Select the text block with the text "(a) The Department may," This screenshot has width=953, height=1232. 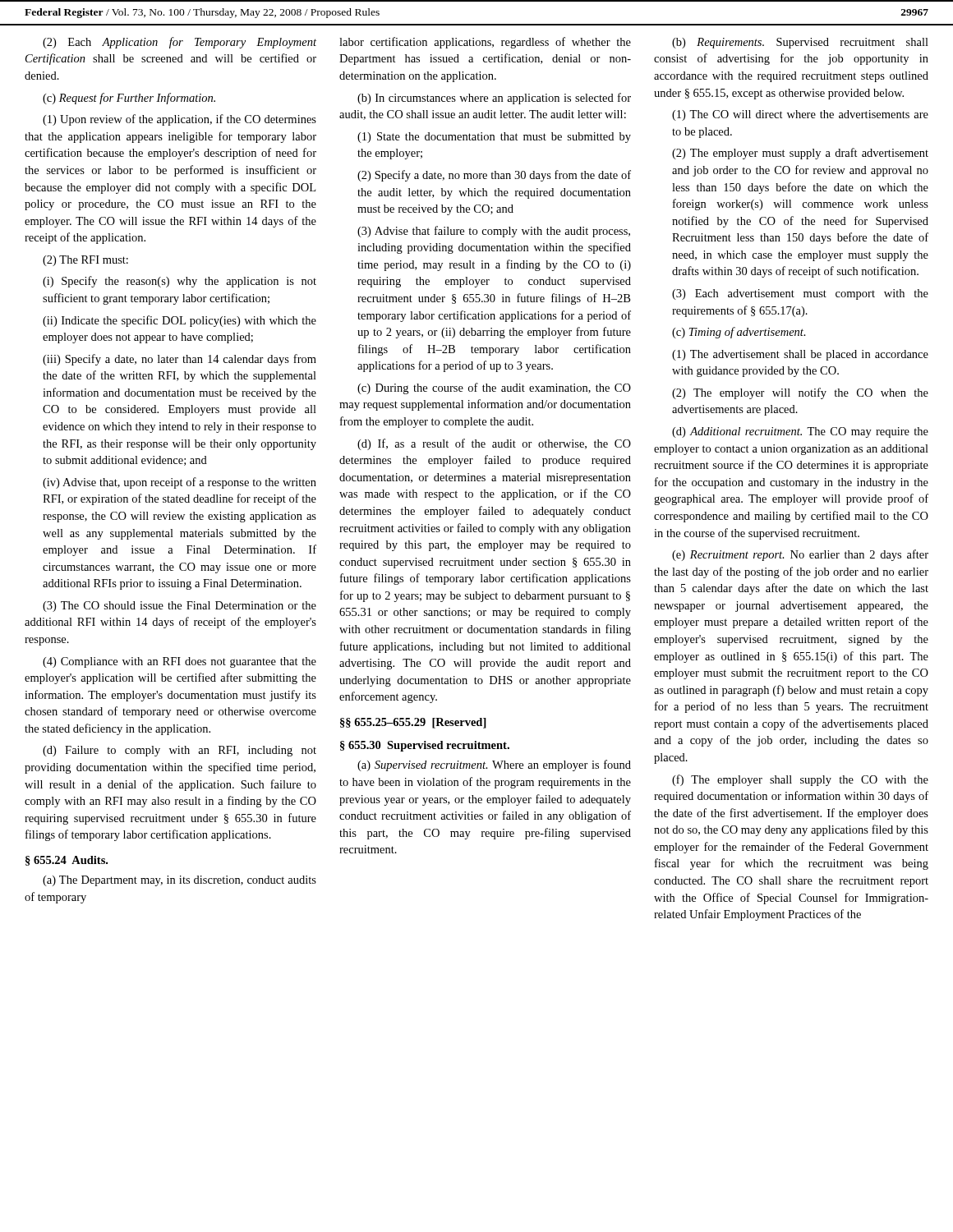point(170,889)
